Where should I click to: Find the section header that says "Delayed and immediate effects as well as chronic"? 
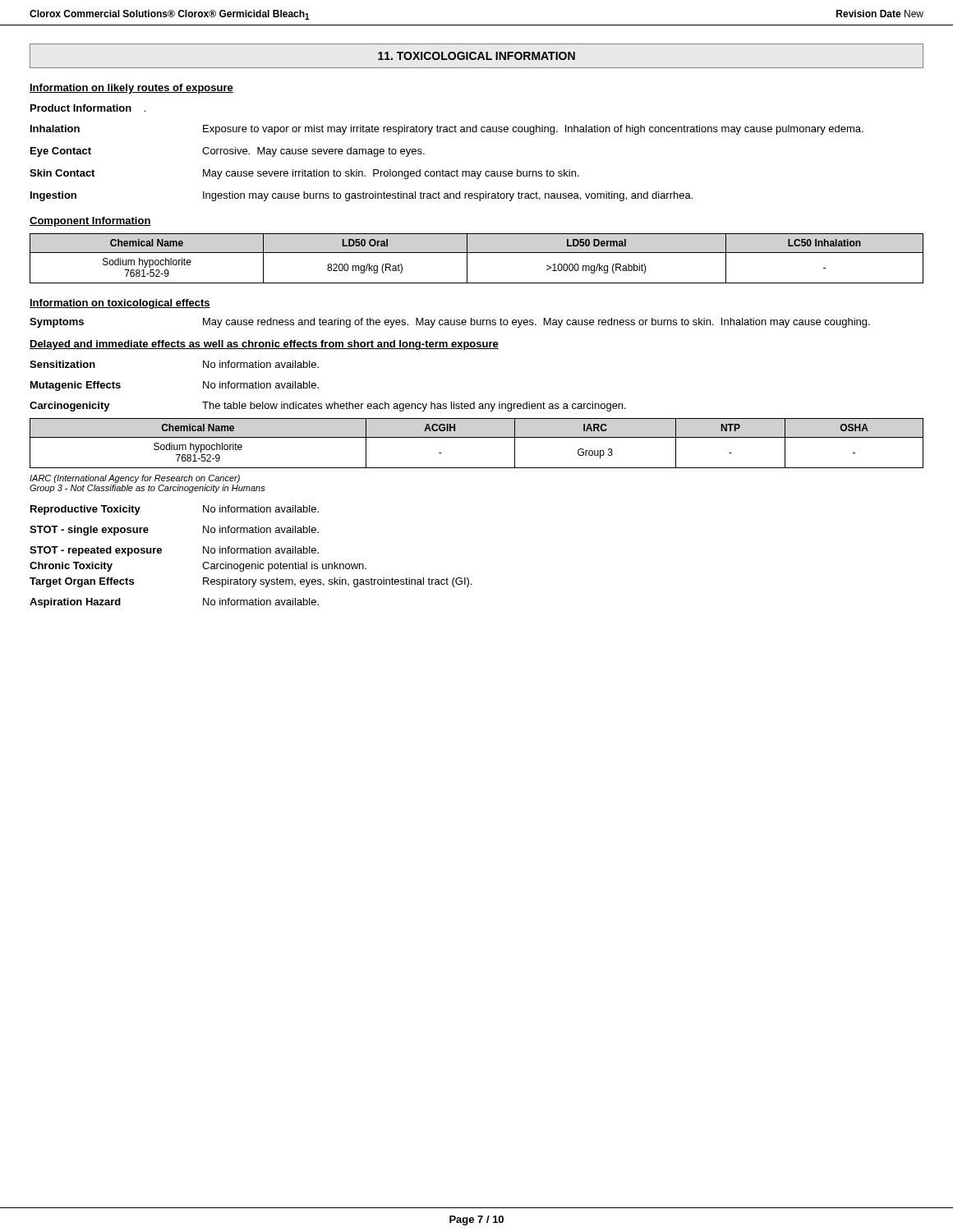coord(264,344)
